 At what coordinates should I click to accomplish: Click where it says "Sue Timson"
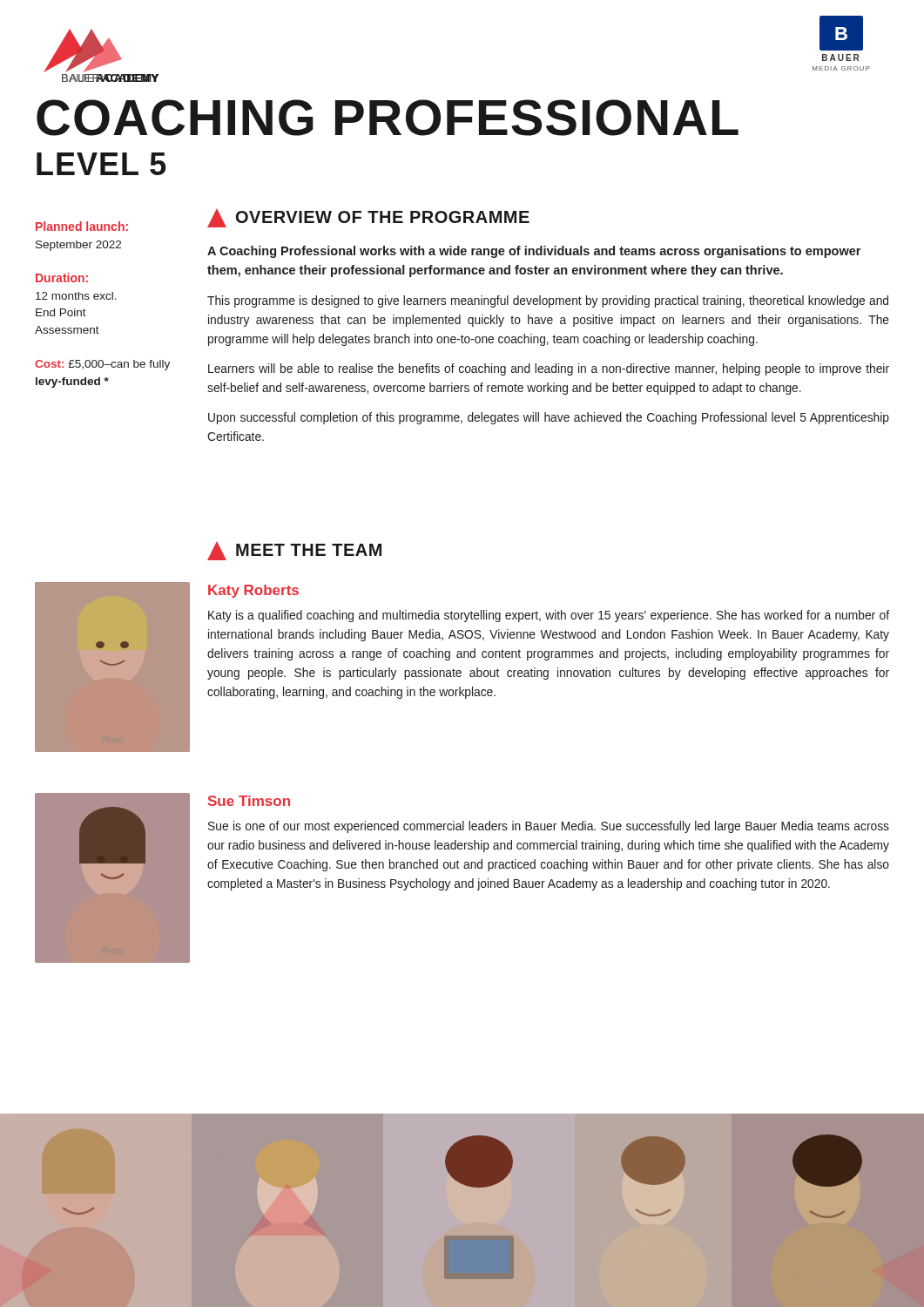[x=249, y=801]
